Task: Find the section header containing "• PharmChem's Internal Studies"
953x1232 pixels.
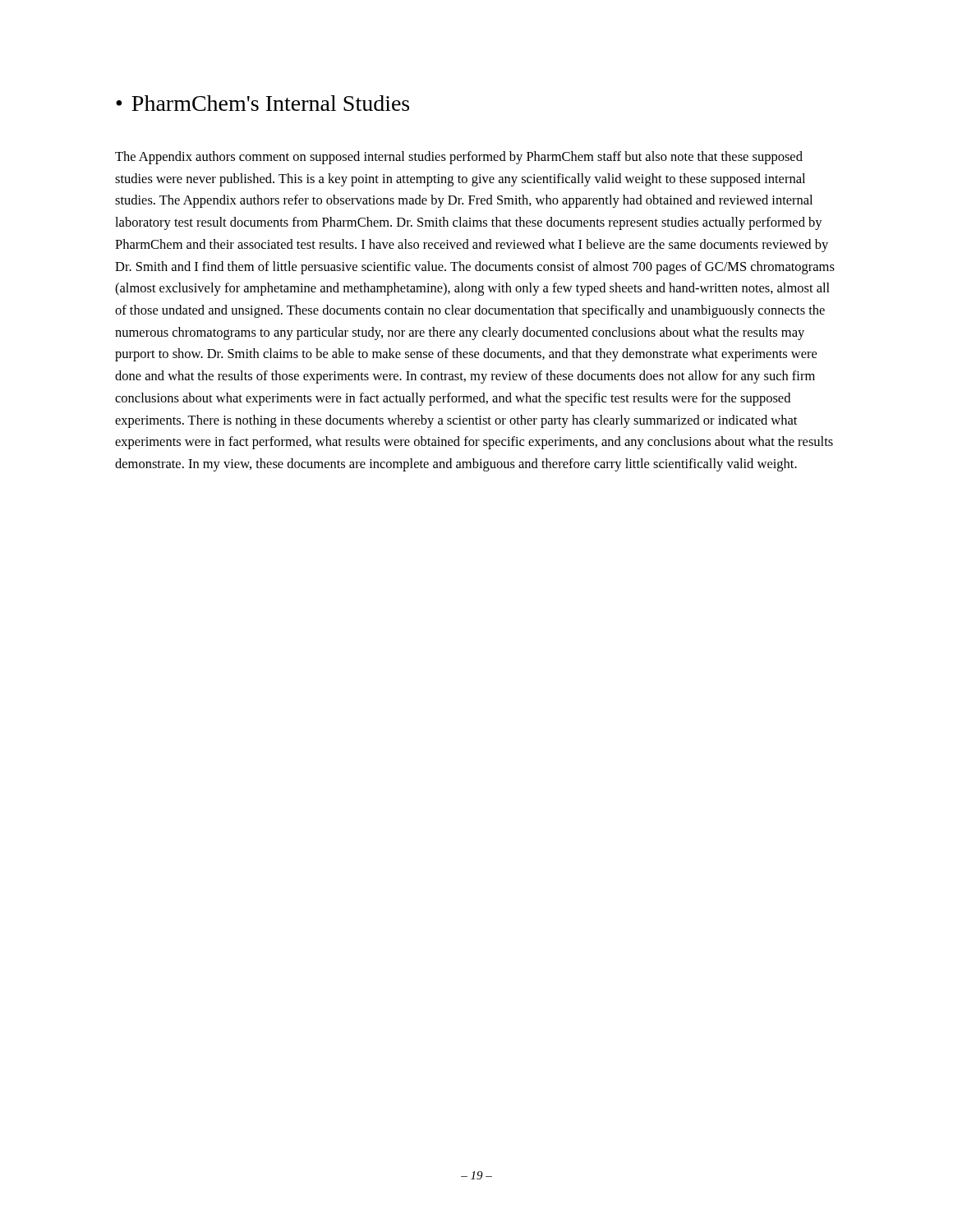Action: [263, 103]
